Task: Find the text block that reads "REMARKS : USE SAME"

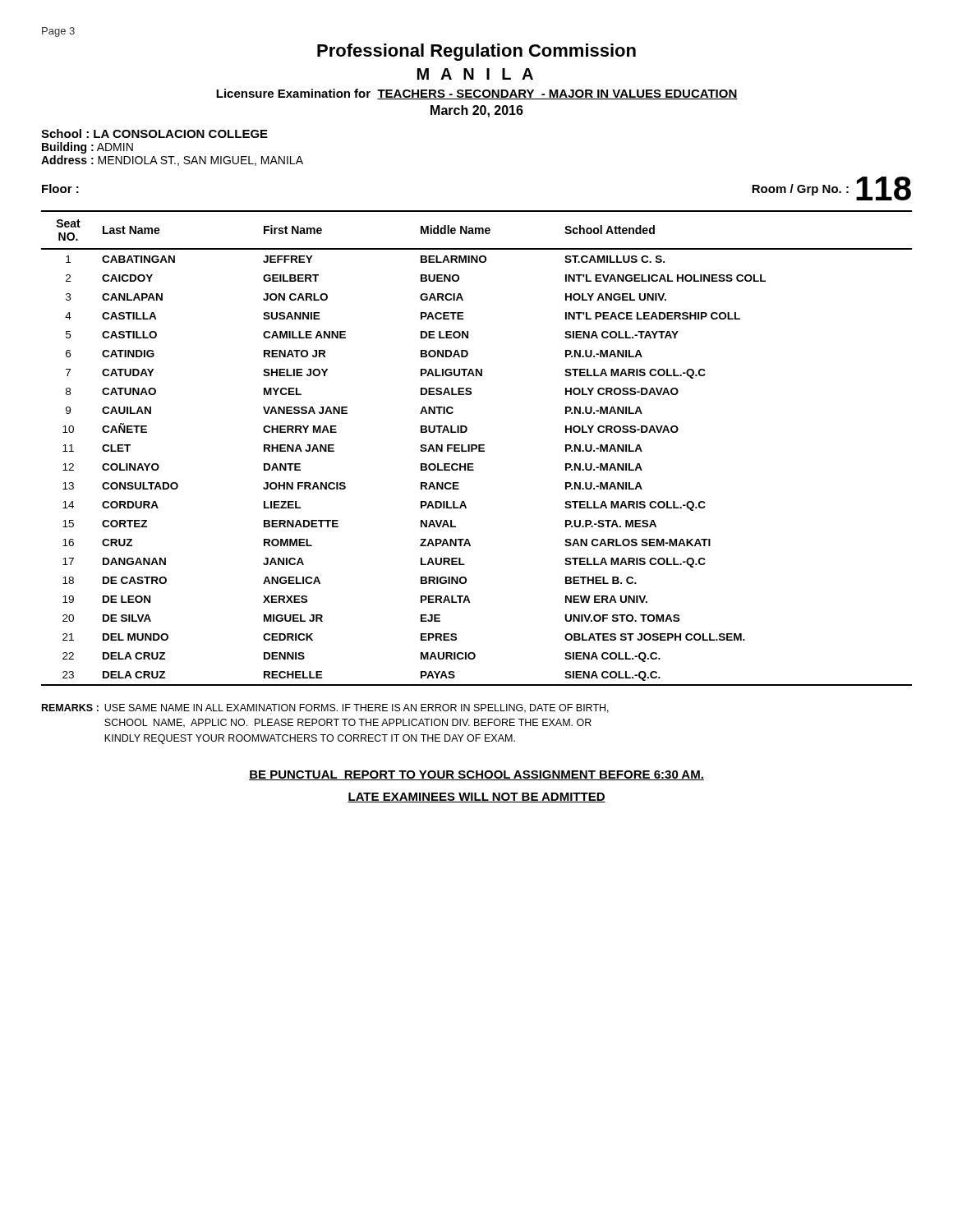Action: tap(325, 723)
